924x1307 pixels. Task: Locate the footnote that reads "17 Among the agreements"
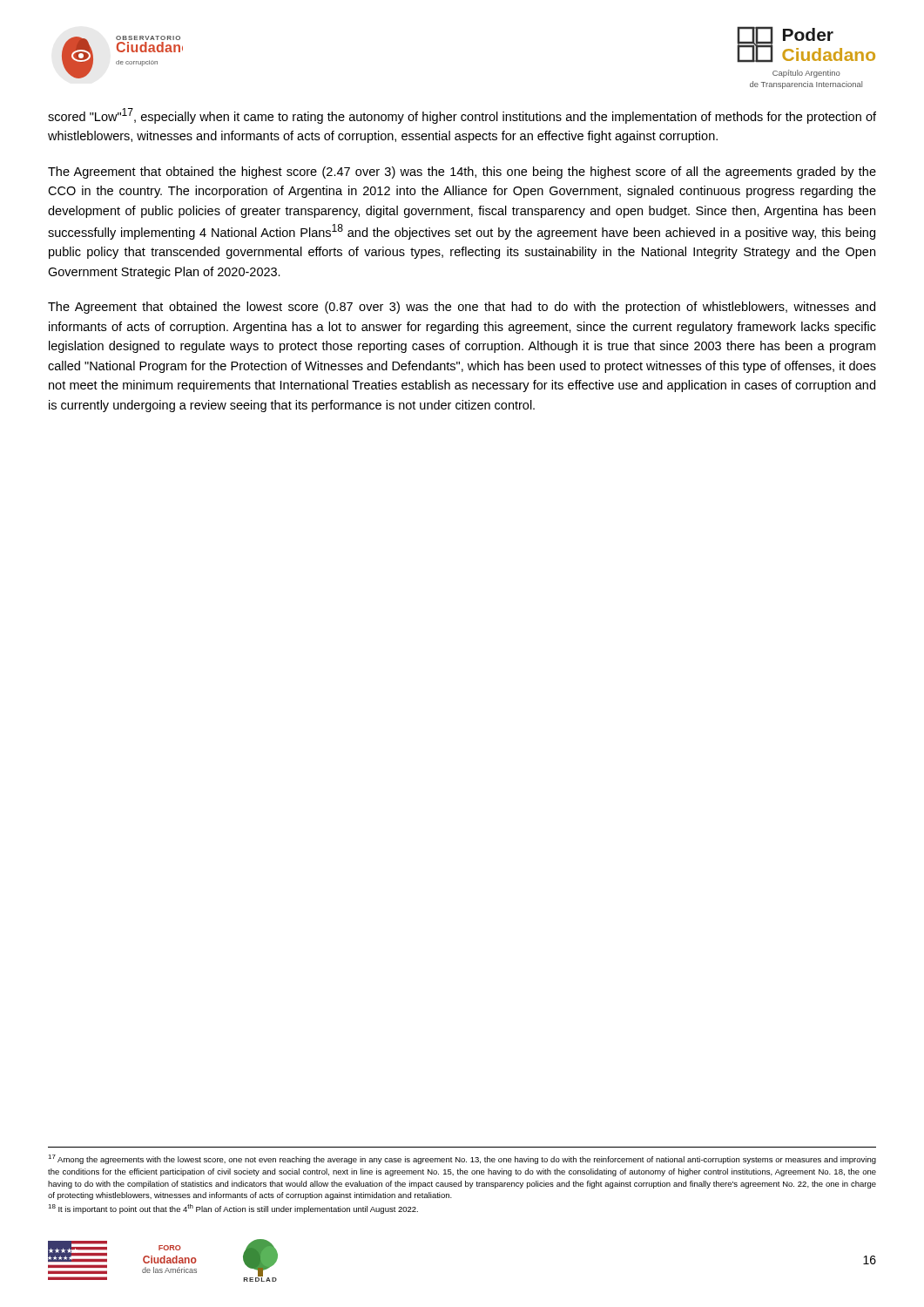tap(462, 1183)
